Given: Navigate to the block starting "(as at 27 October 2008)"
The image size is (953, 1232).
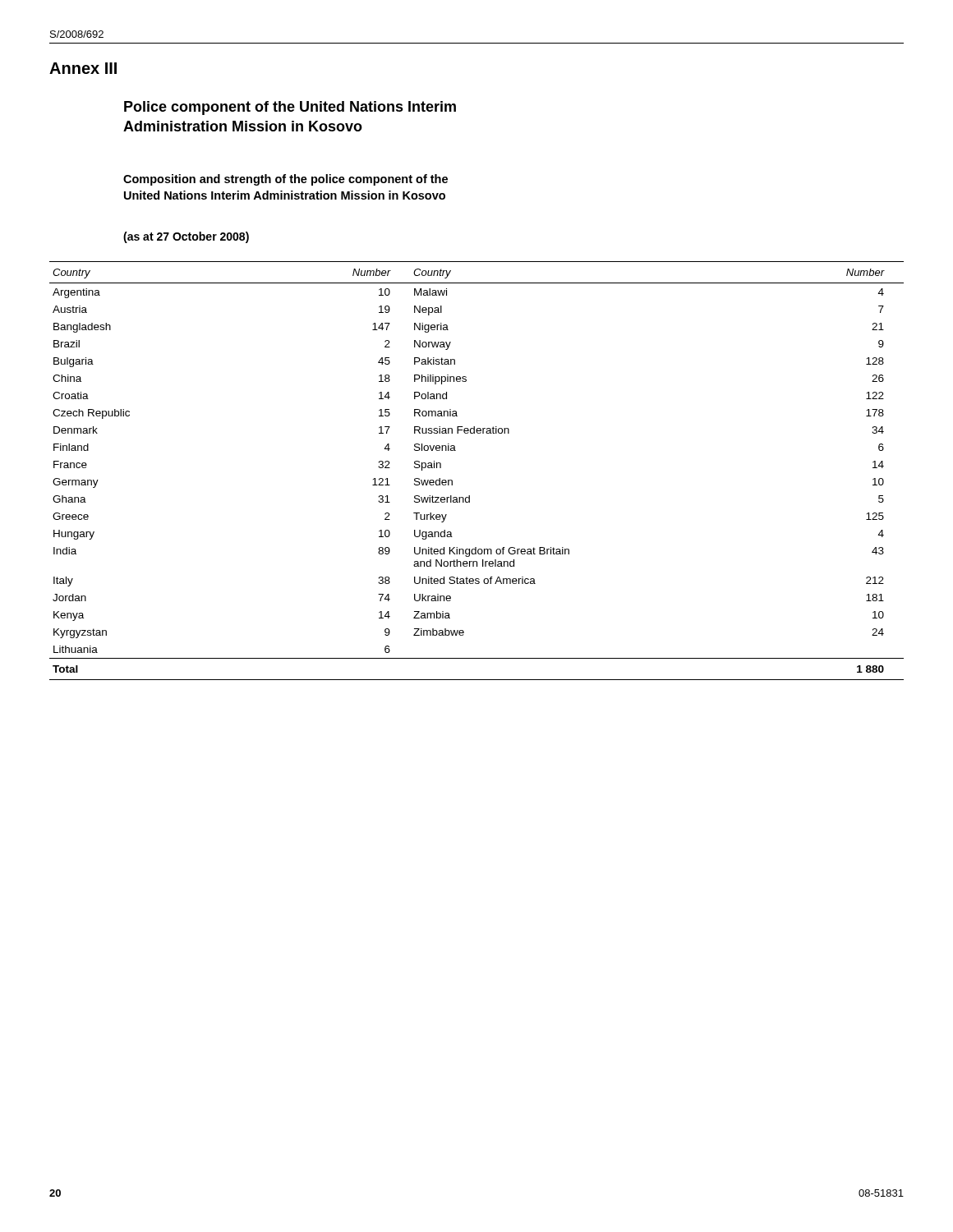Looking at the screenshot, I should [186, 237].
